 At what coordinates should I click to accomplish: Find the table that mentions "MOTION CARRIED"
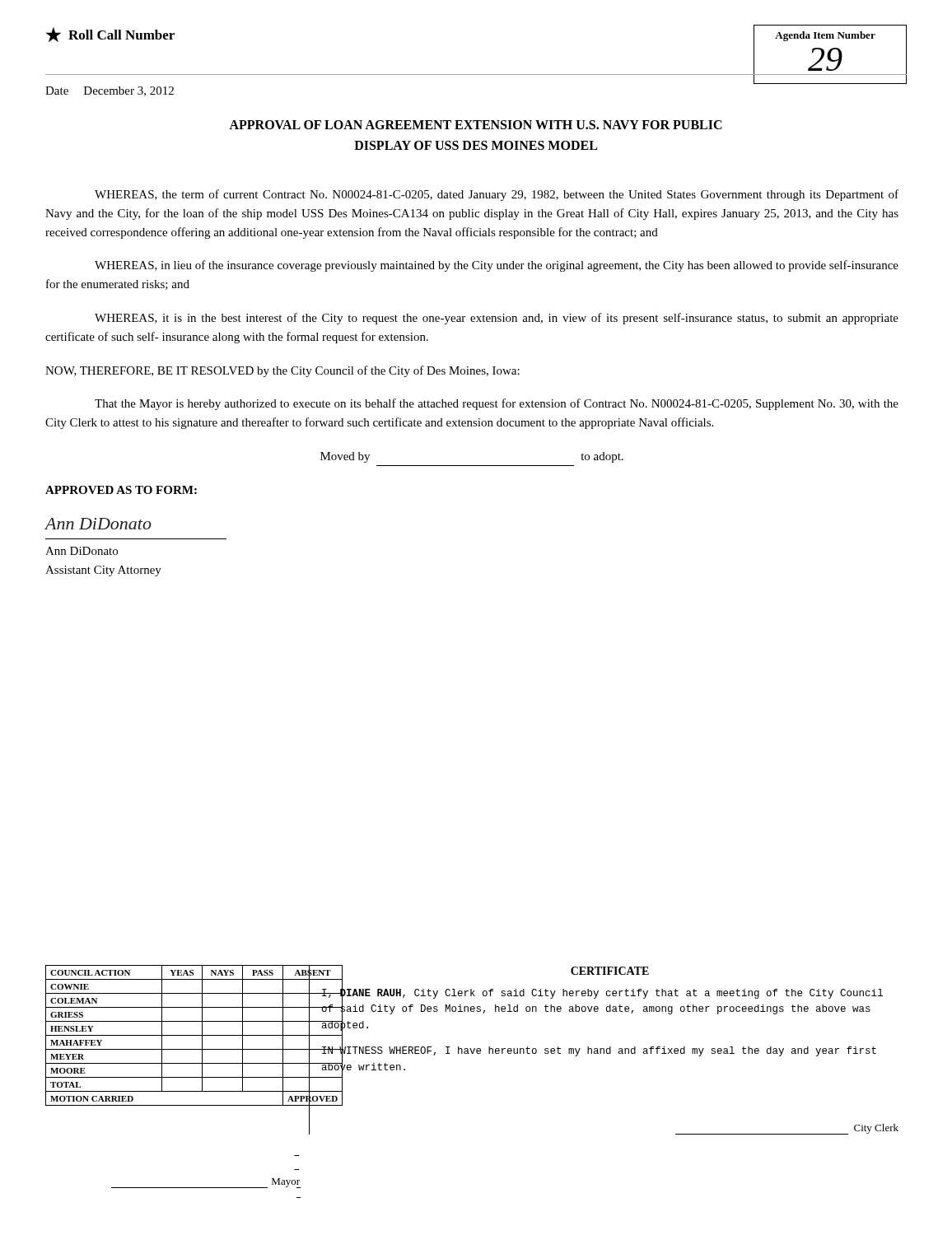tap(173, 1081)
